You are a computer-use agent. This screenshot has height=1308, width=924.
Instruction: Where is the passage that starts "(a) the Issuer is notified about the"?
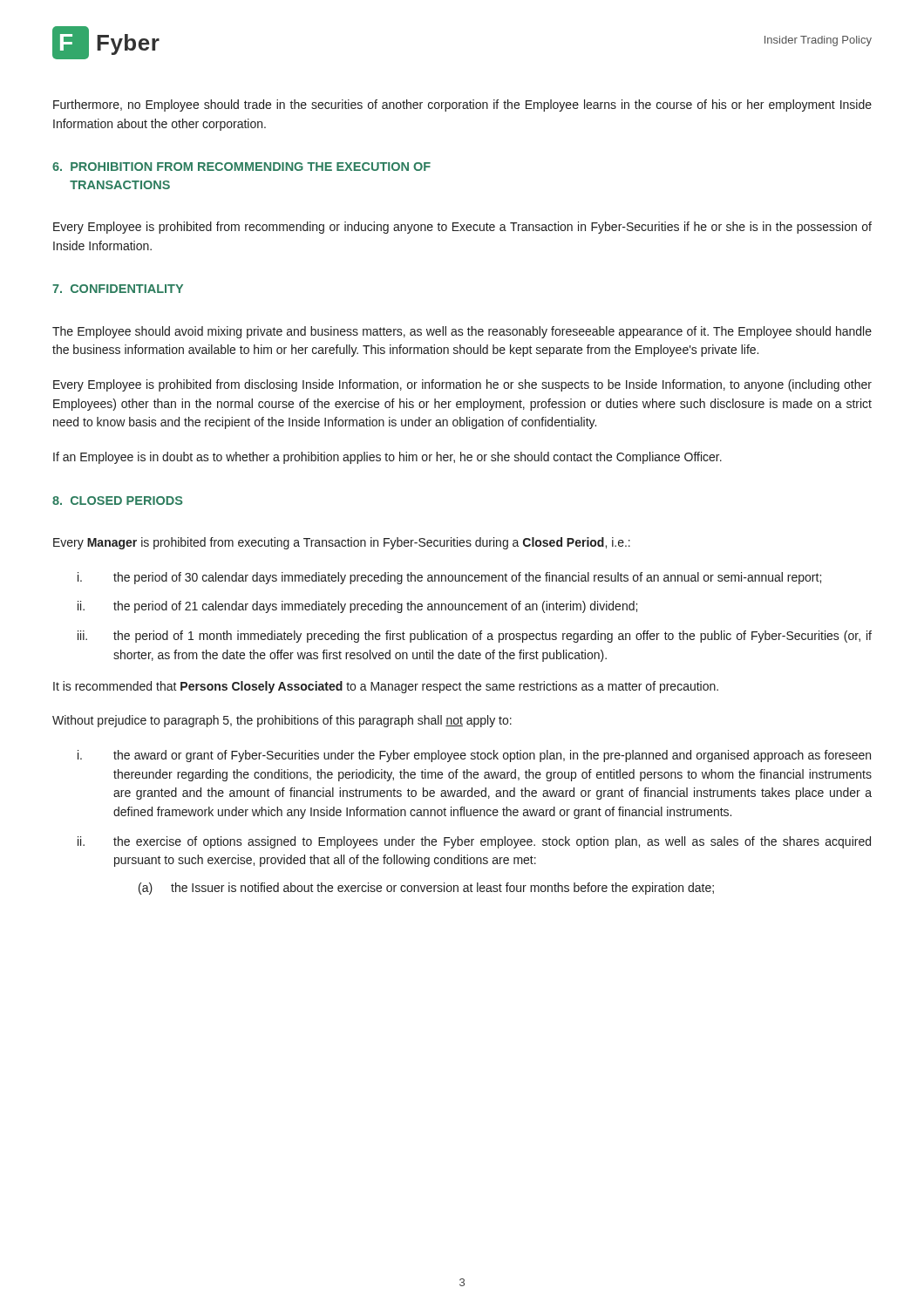(x=492, y=888)
